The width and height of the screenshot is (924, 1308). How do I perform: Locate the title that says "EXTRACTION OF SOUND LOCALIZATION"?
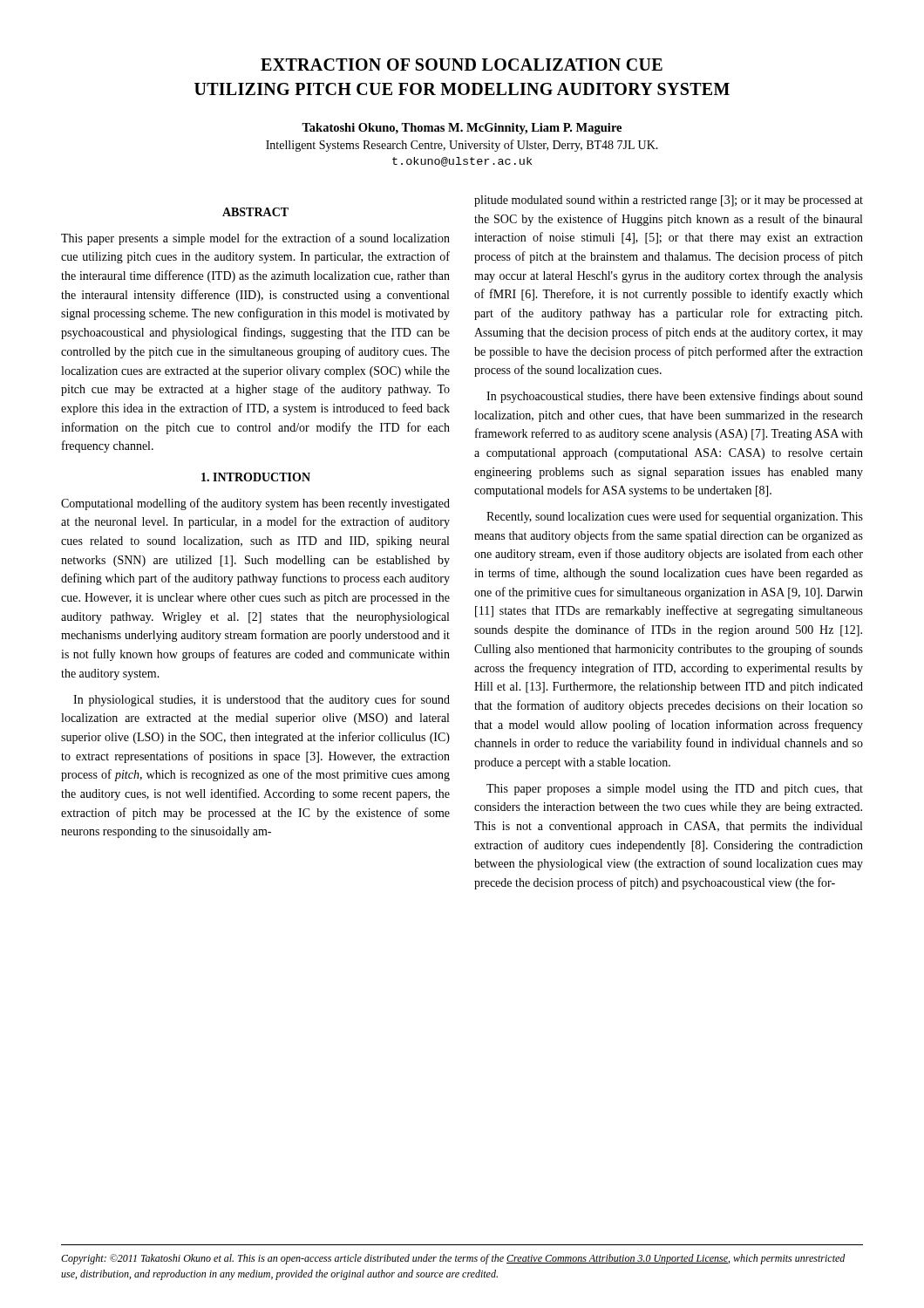(x=462, y=77)
